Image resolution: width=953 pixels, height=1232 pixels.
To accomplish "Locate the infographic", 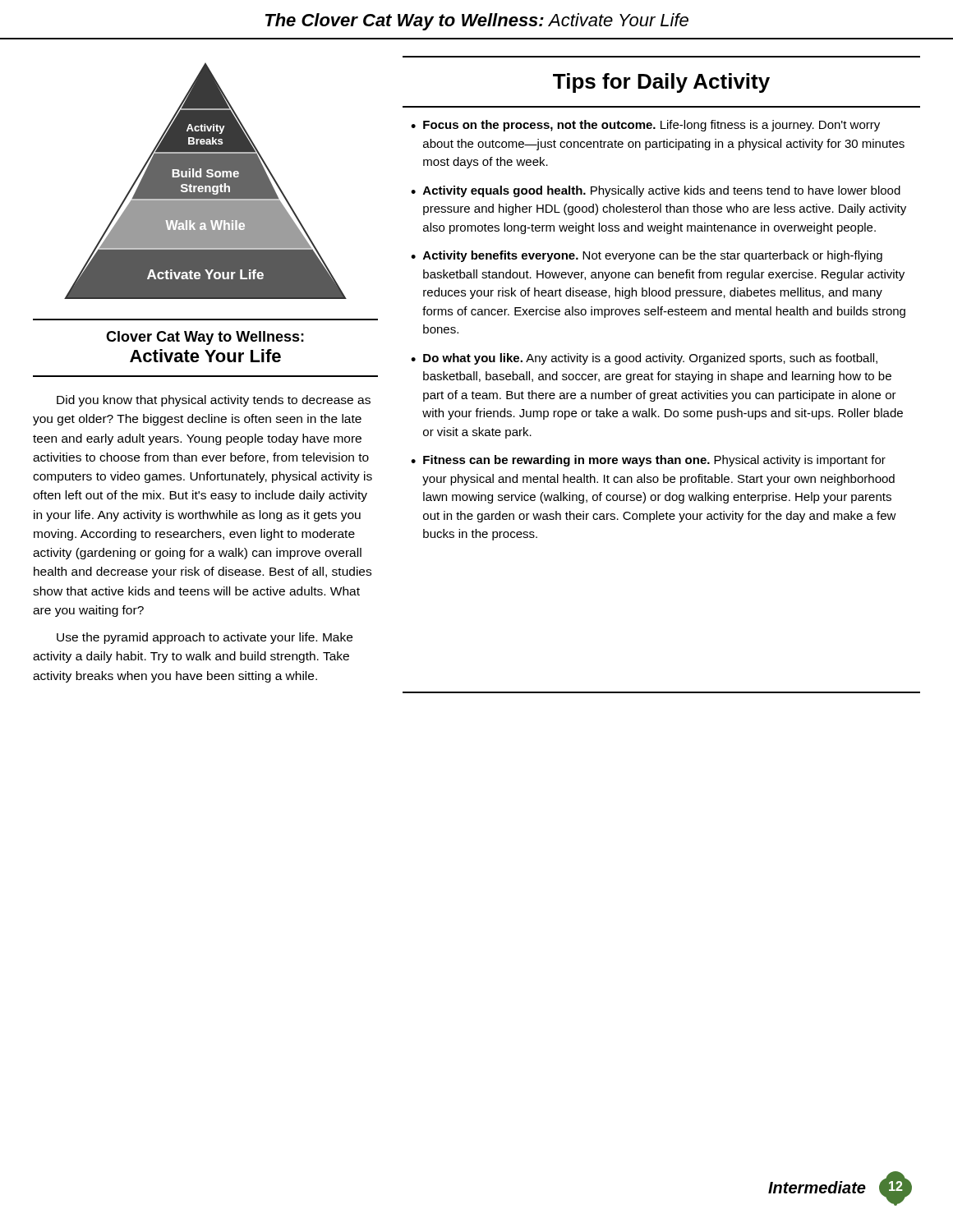I will (x=205, y=183).
